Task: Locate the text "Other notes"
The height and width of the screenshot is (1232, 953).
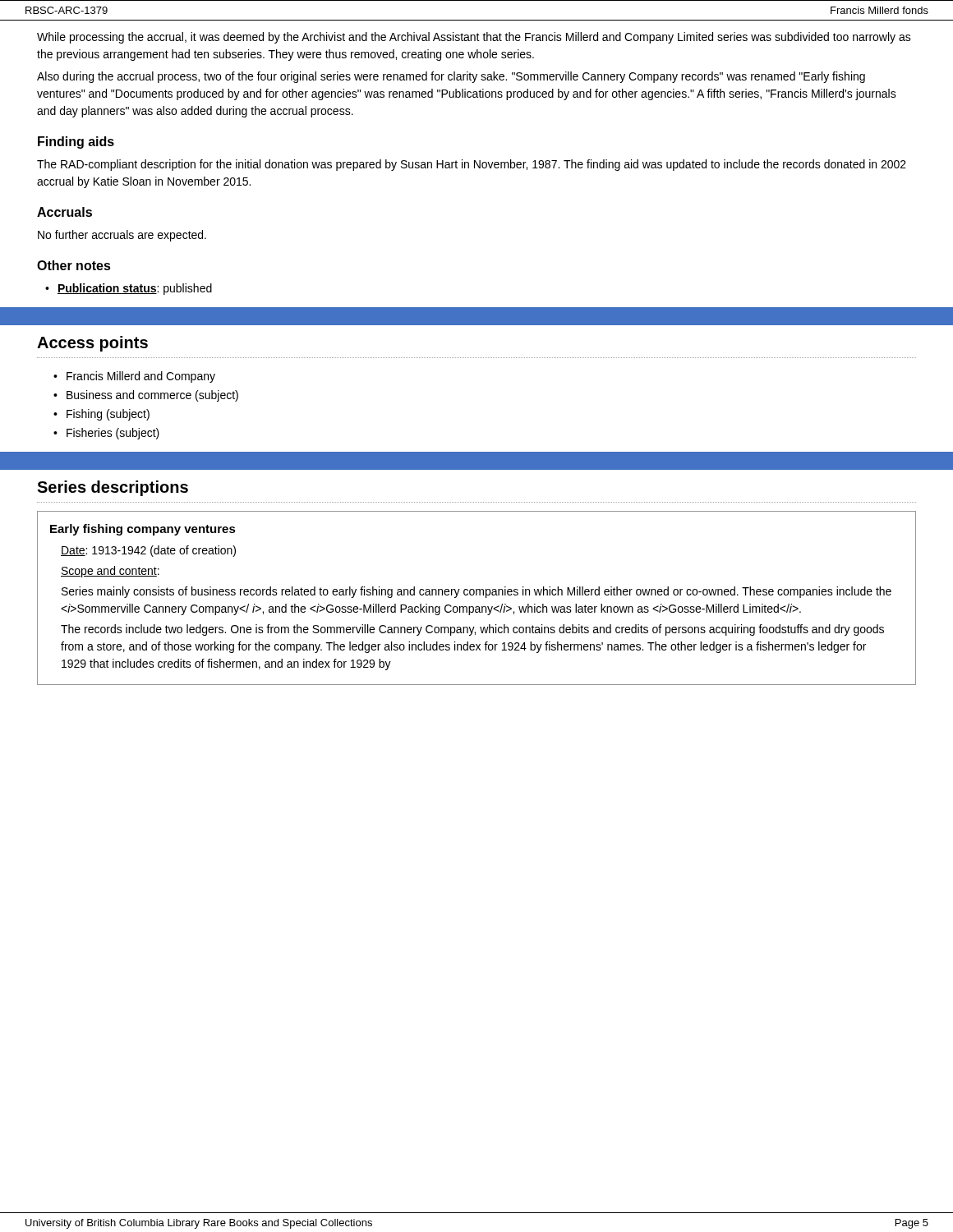Action: click(74, 266)
